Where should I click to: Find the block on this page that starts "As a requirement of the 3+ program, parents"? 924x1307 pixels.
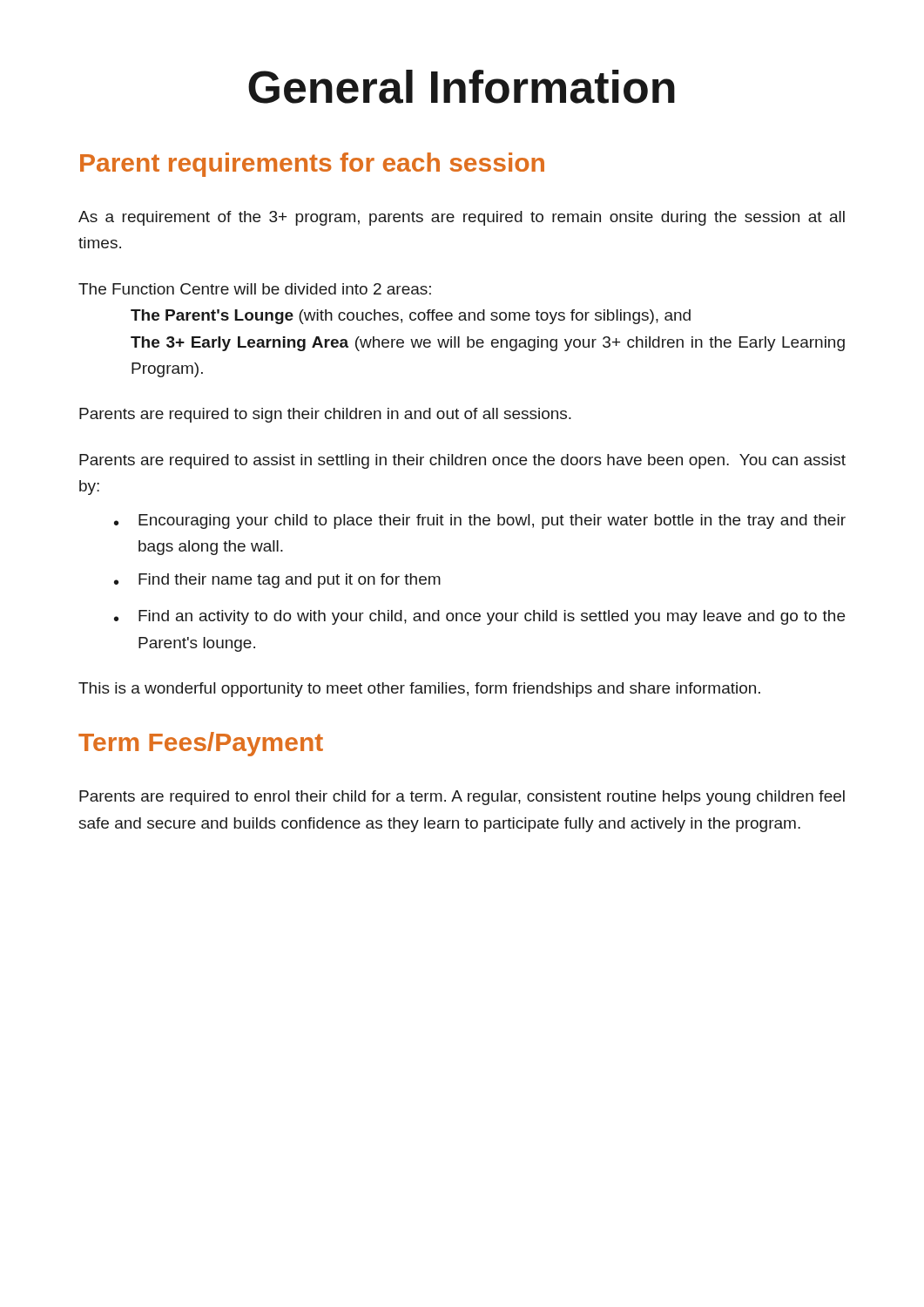pos(462,230)
